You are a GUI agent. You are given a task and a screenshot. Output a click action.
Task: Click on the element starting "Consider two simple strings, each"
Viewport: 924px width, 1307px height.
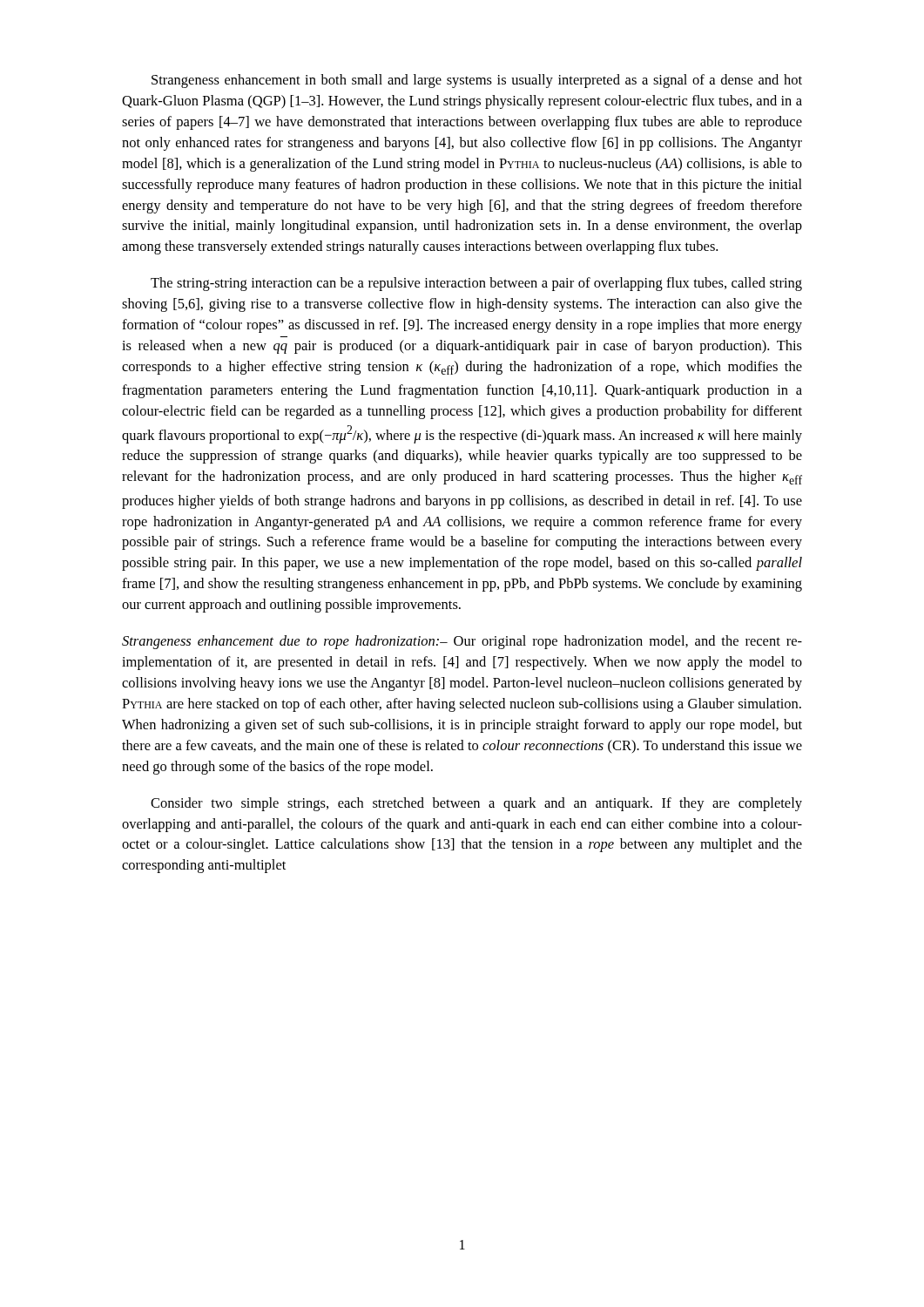click(x=462, y=834)
